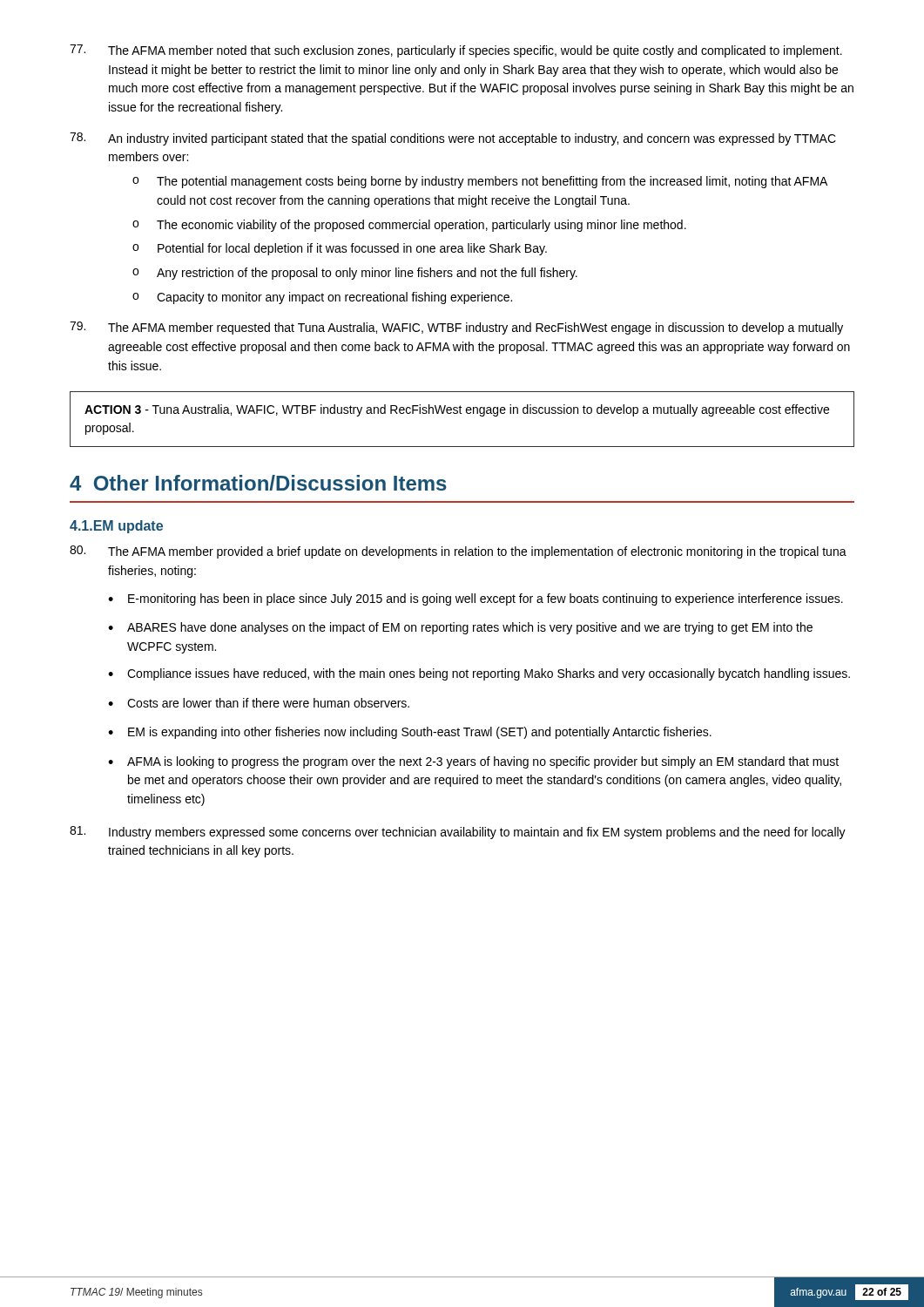This screenshot has height=1307, width=924.
Task: Locate the list item that reads "77. The AFMA member noted that such"
Action: tap(462, 80)
